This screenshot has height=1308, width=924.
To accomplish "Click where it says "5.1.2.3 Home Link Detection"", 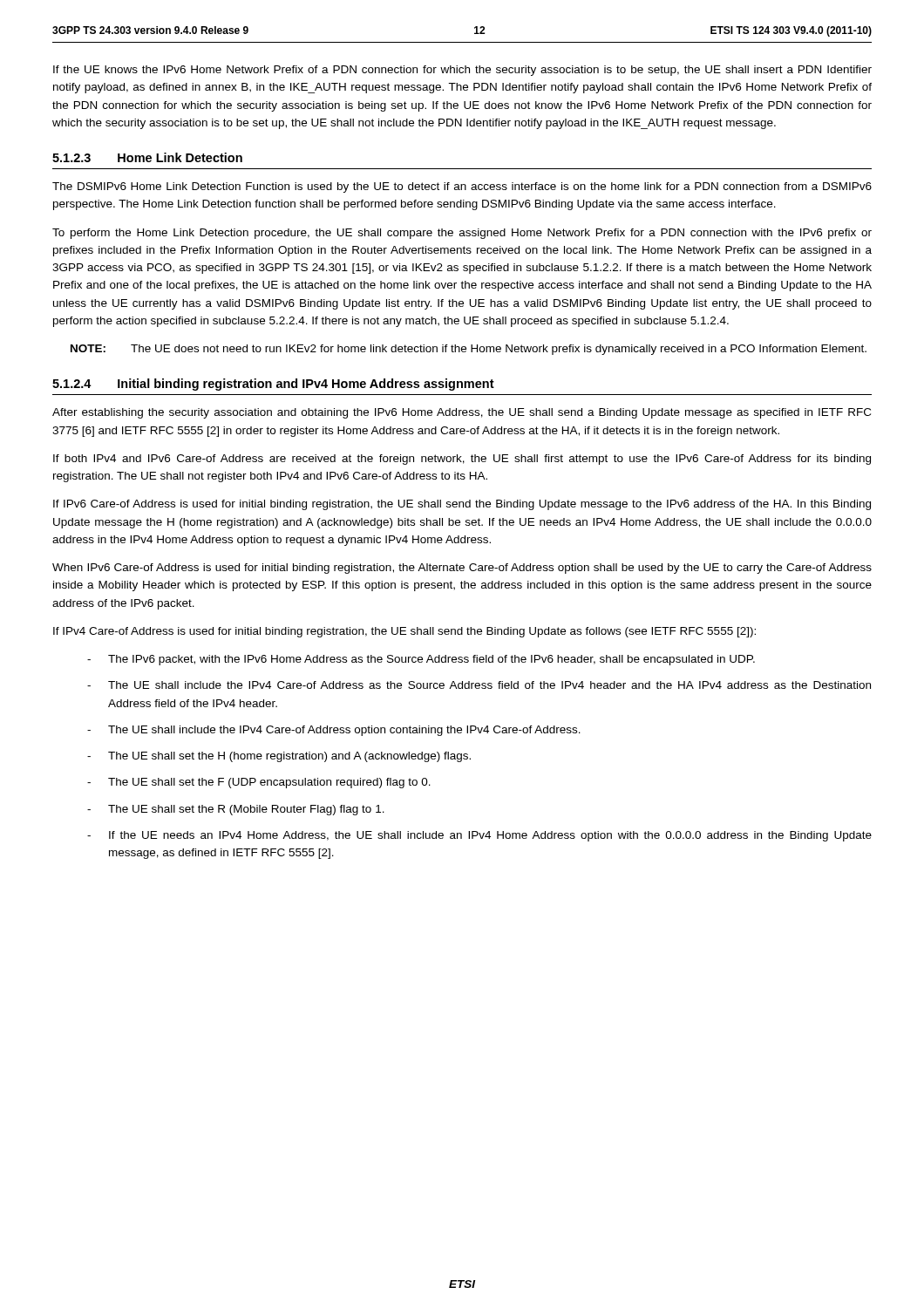I will pos(148,158).
